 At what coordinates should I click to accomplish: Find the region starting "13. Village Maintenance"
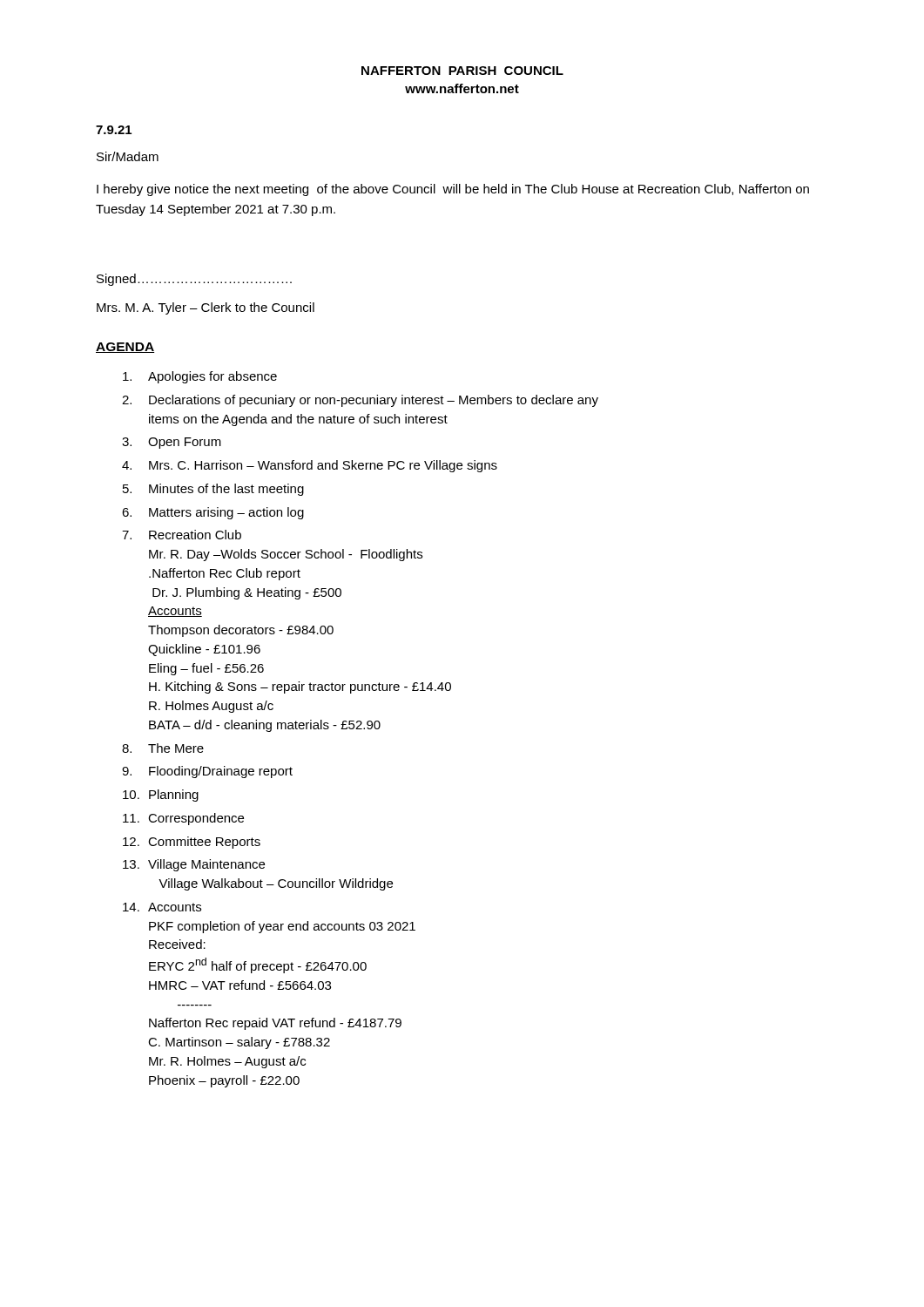click(x=194, y=865)
